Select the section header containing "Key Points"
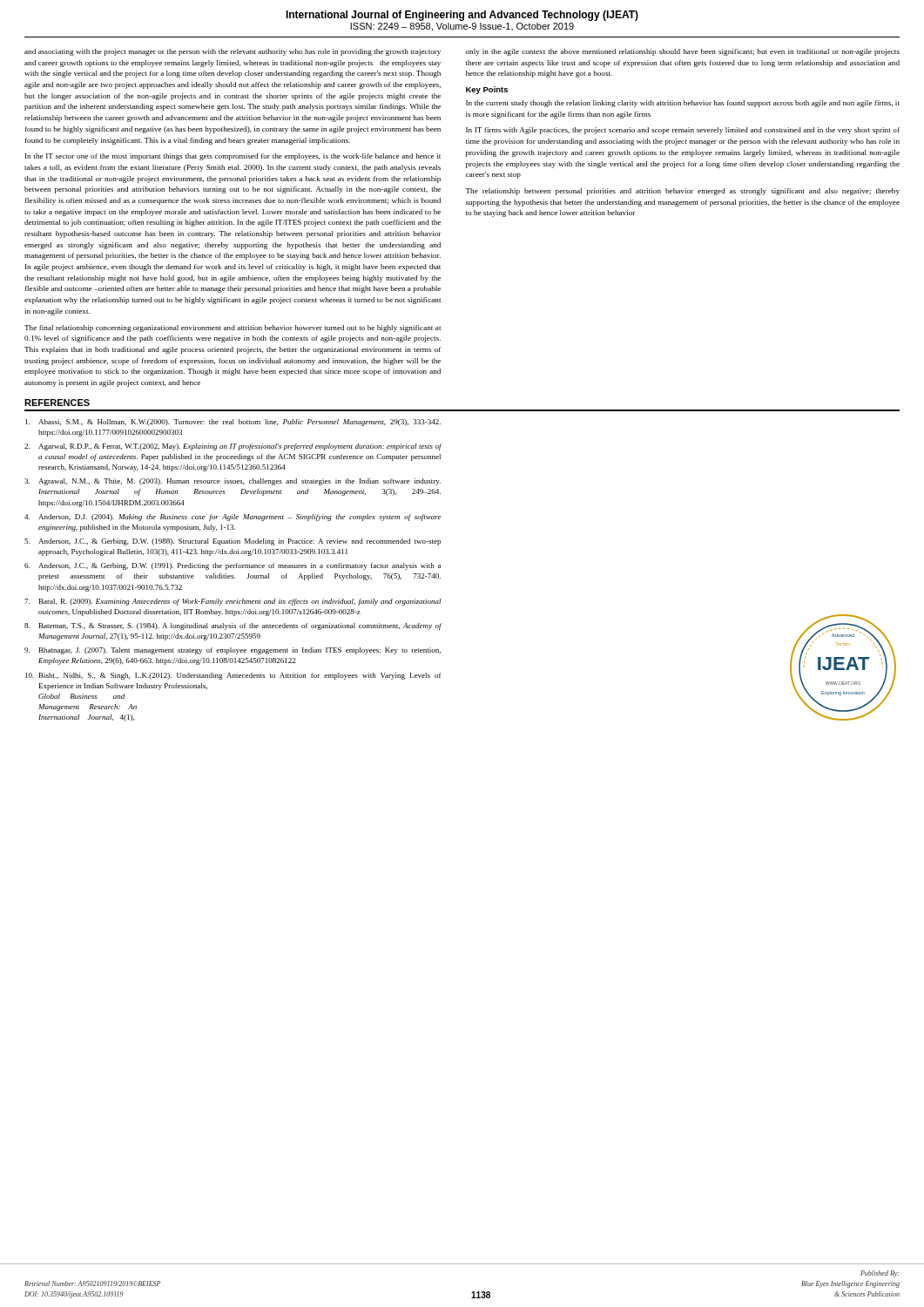This screenshot has height=1307, width=924. pyautogui.click(x=487, y=89)
